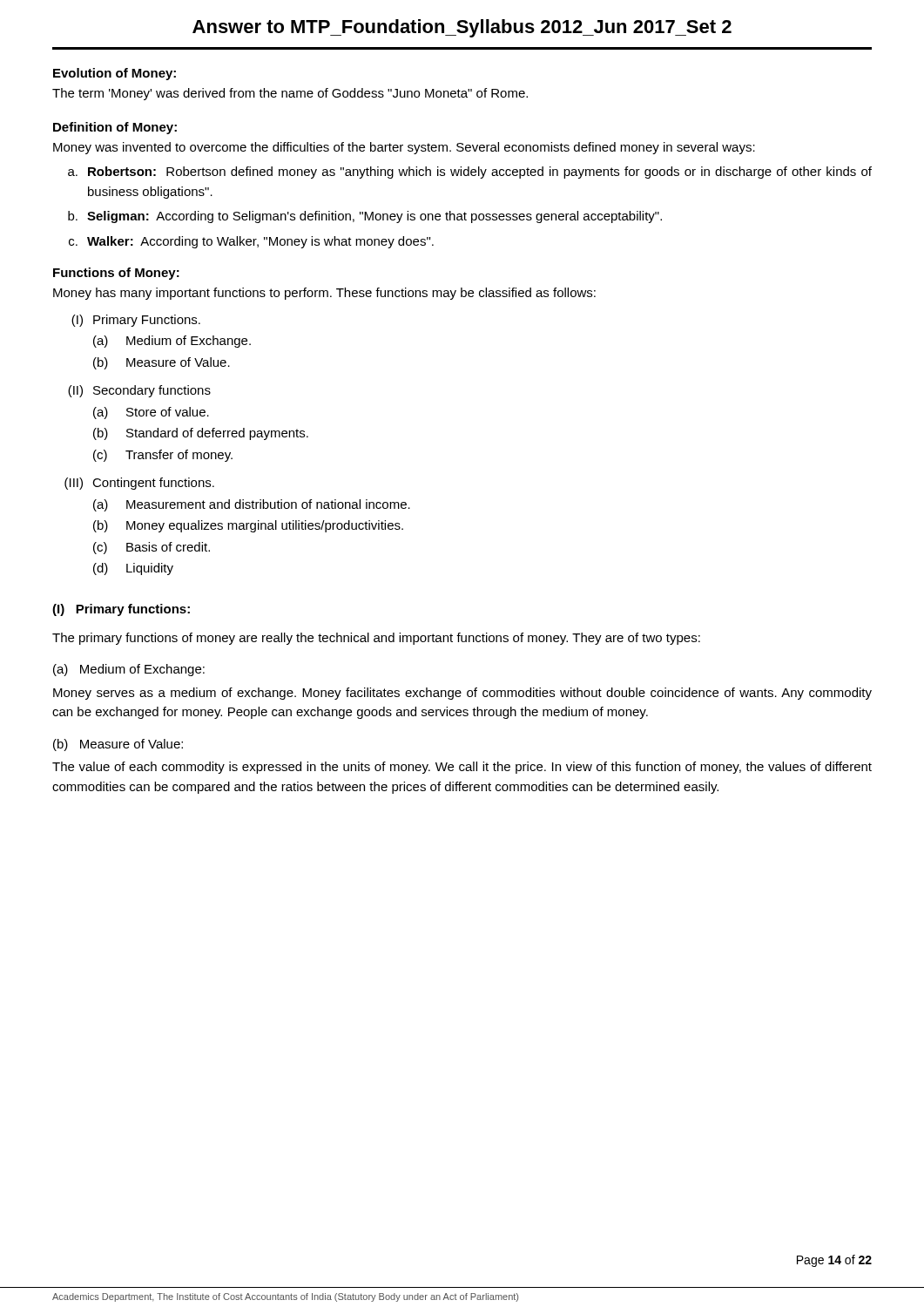Locate the text "(b) Measure of Value:"
Screen dimensions: 1307x924
point(118,743)
